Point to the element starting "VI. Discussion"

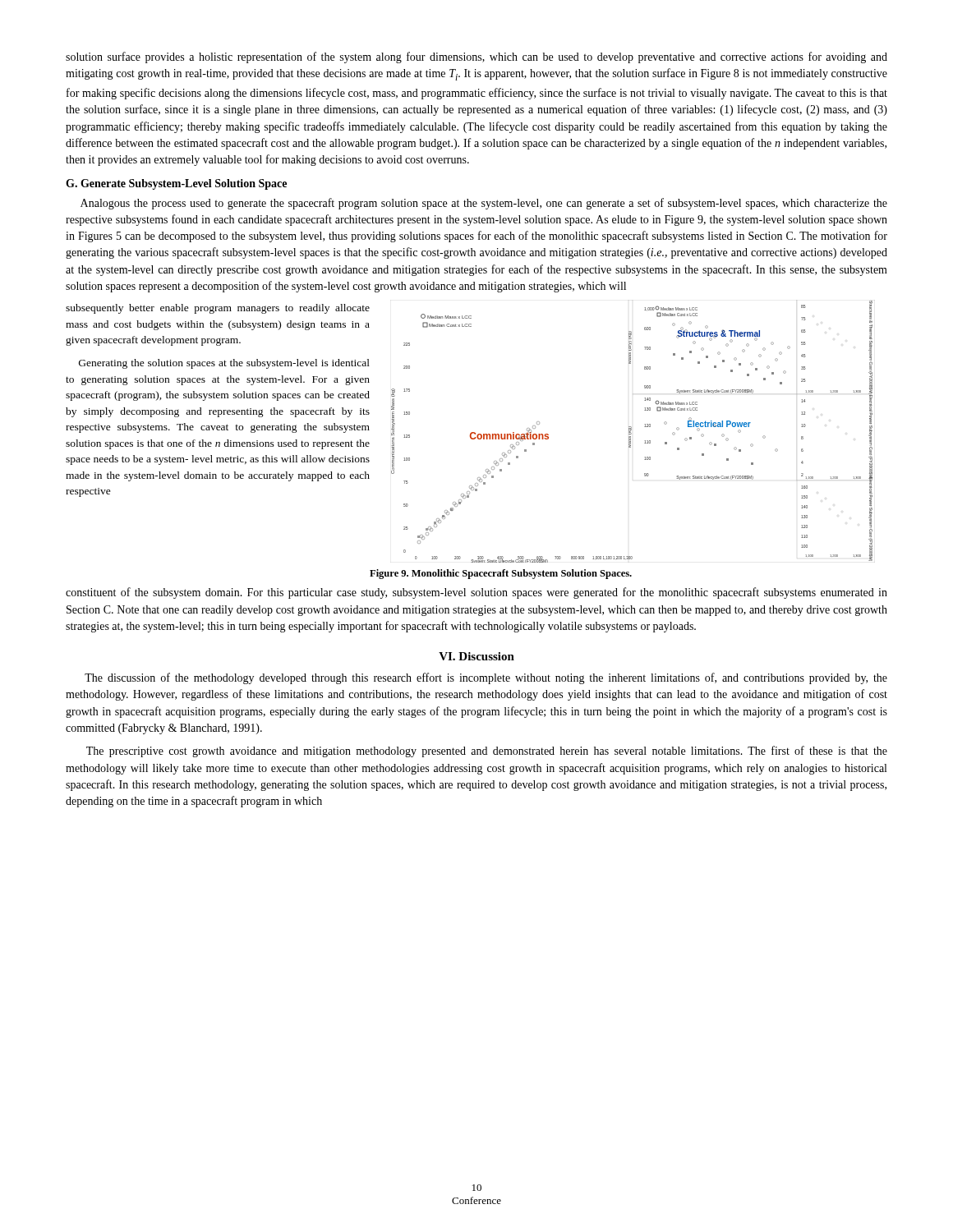tap(476, 656)
